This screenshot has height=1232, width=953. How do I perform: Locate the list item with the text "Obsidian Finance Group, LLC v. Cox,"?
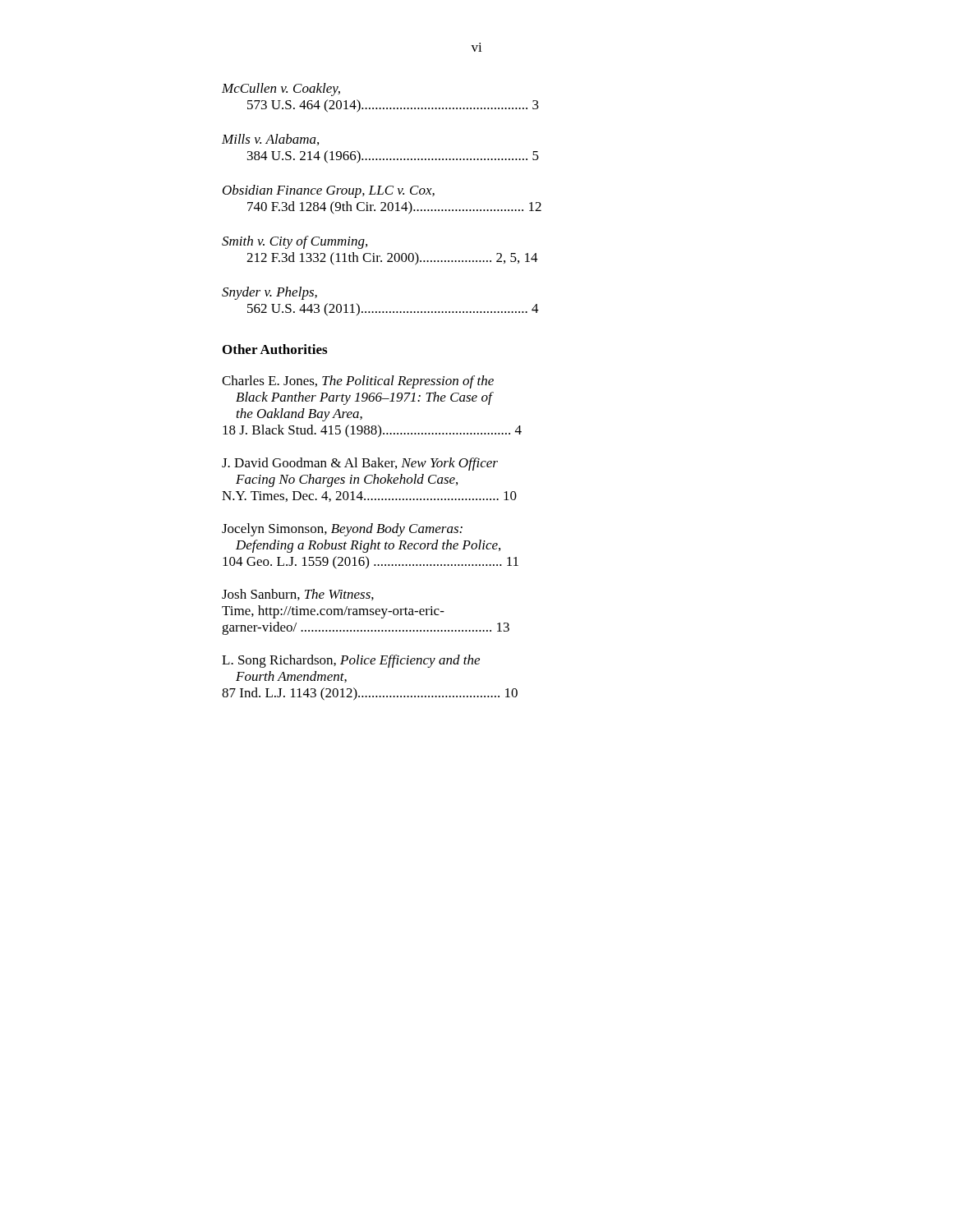point(476,199)
